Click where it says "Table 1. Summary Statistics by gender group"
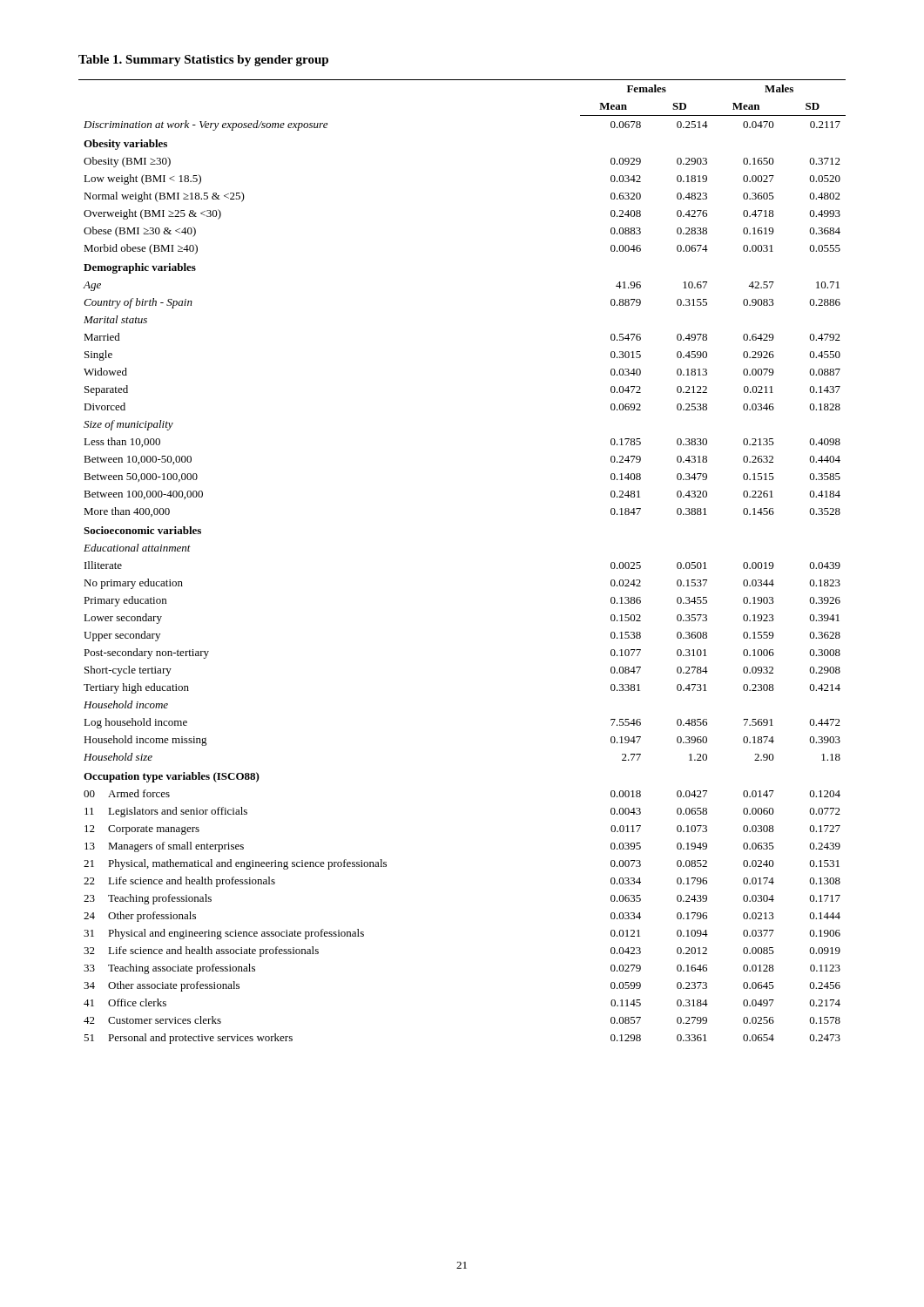Screen dimensions: 1307x924 point(204,59)
